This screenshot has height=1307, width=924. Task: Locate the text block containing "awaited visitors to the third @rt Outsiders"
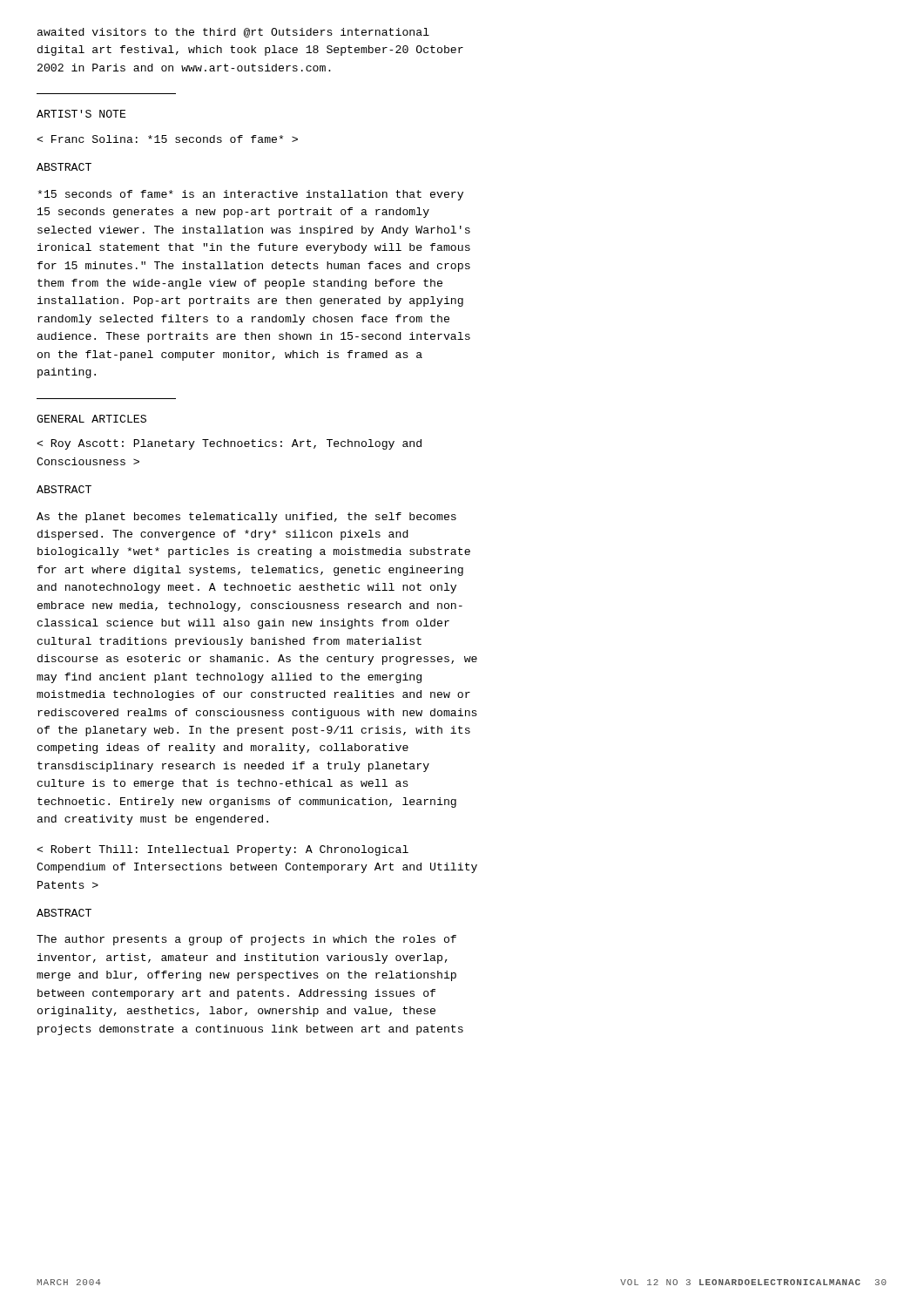pos(250,51)
